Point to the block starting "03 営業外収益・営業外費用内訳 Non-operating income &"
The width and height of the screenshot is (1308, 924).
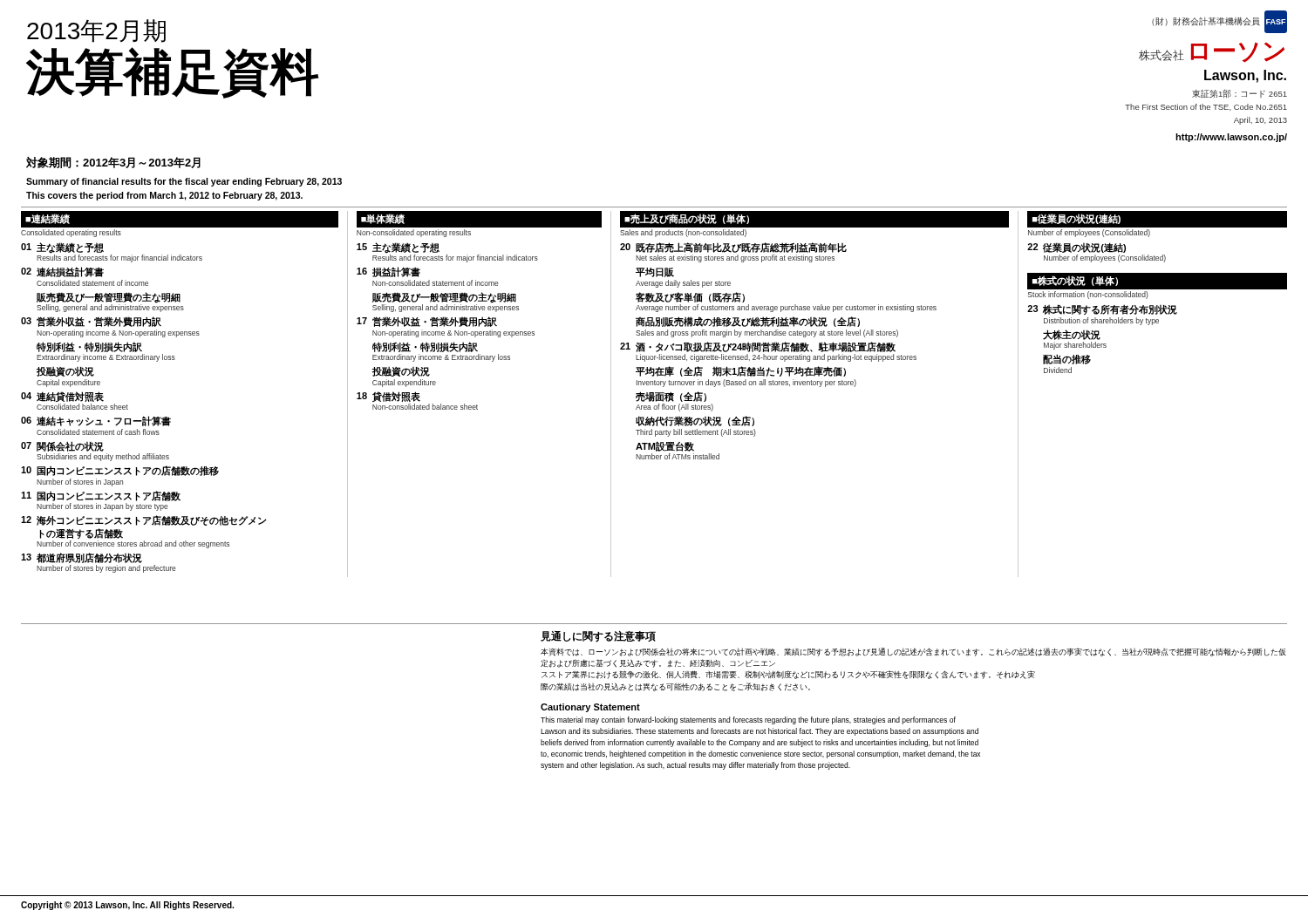click(180, 327)
